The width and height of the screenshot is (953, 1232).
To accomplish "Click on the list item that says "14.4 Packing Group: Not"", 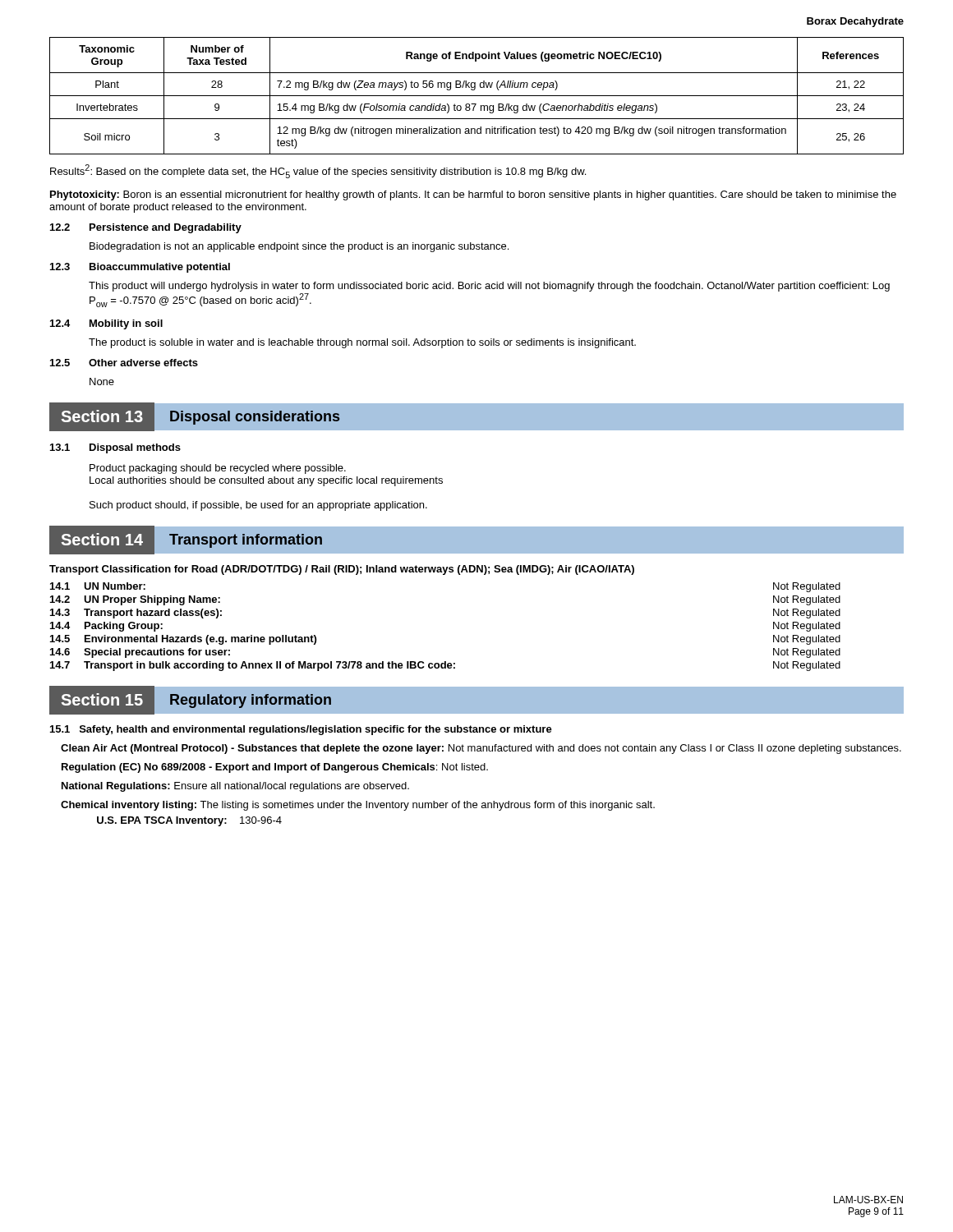I will pyautogui.click(x=60, y=626).
